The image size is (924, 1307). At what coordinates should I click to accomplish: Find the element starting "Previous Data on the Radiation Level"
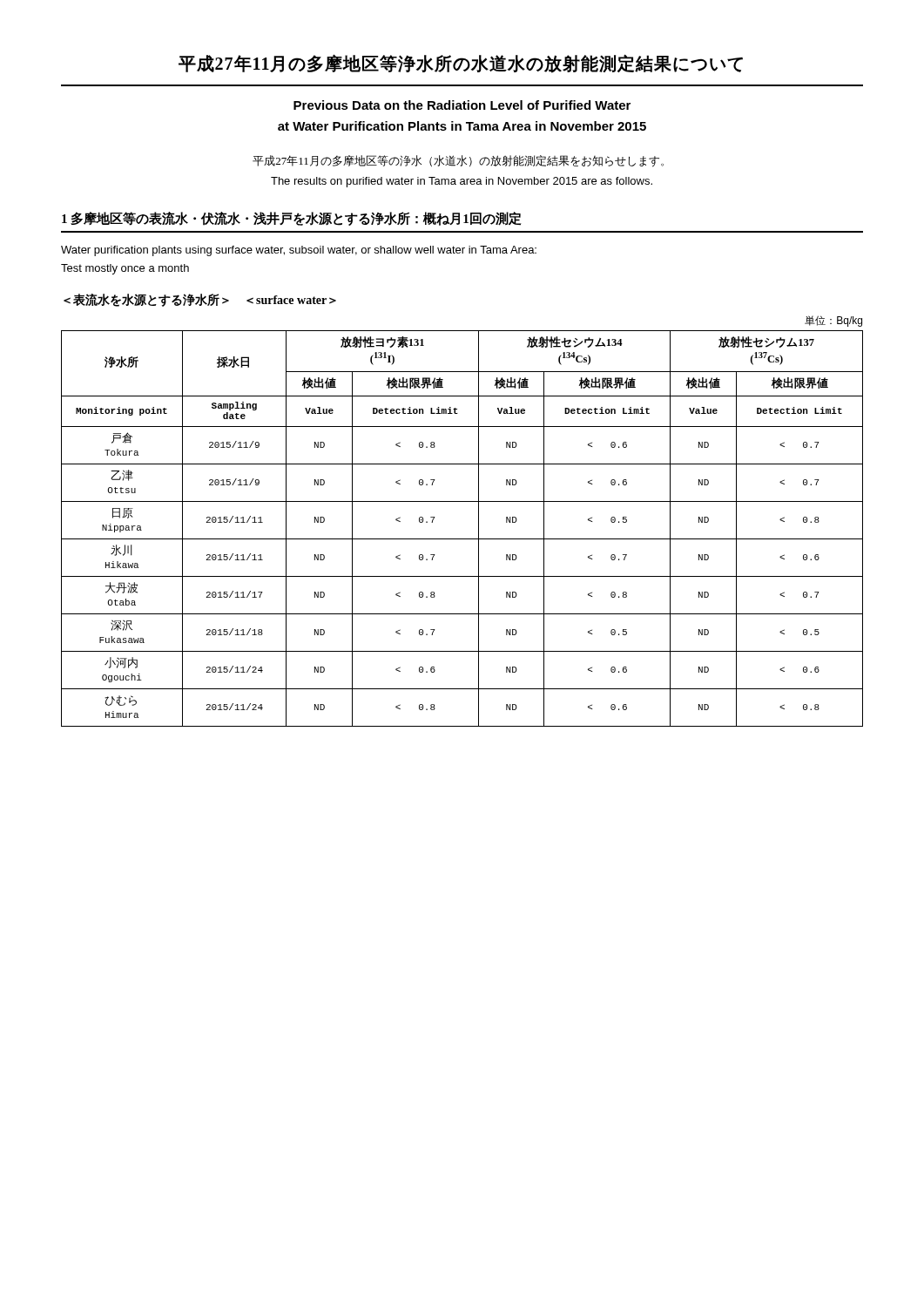(x=462, y=115)
